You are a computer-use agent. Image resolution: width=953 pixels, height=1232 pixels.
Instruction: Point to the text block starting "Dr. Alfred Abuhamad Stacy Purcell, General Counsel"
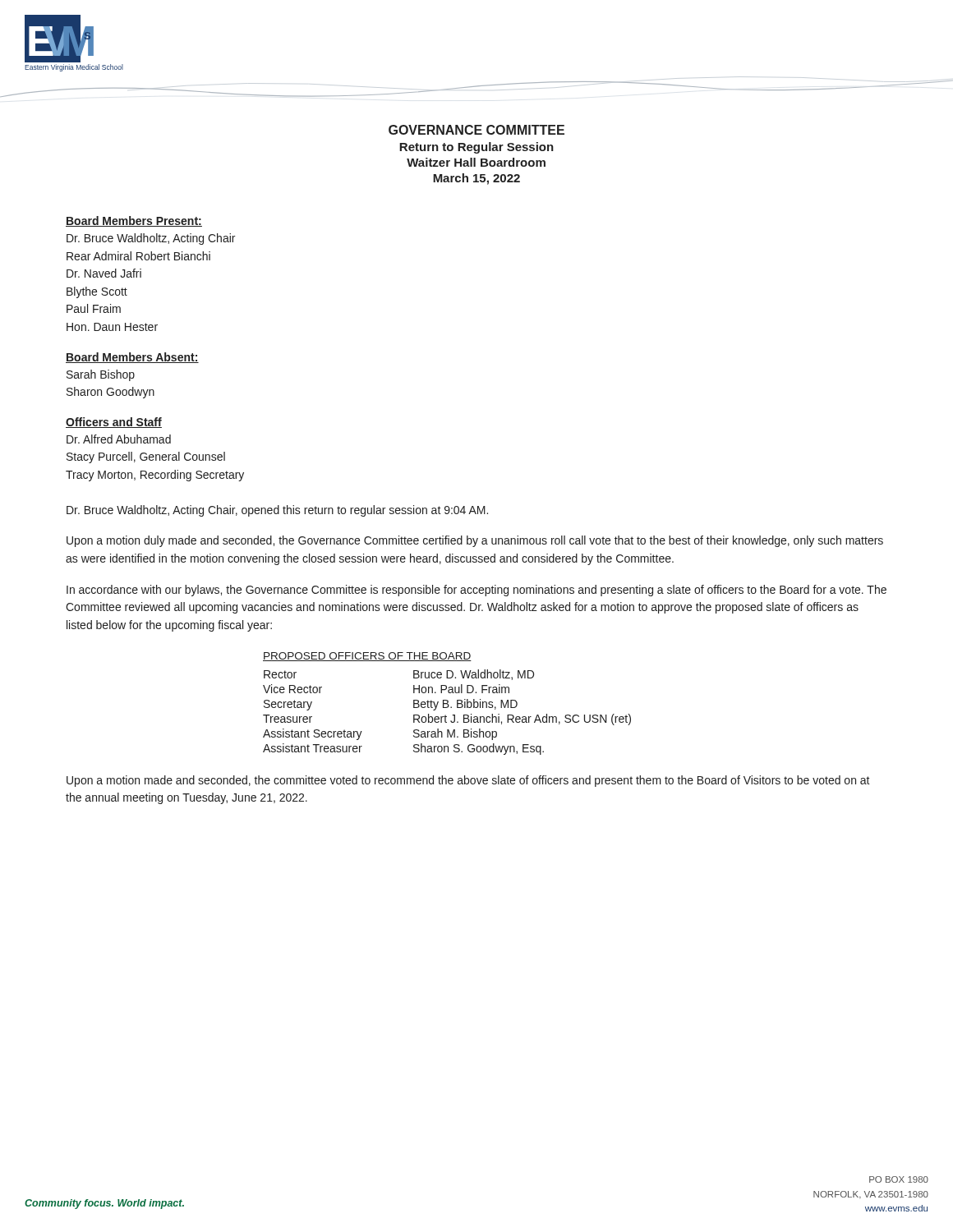click(119, 439)
